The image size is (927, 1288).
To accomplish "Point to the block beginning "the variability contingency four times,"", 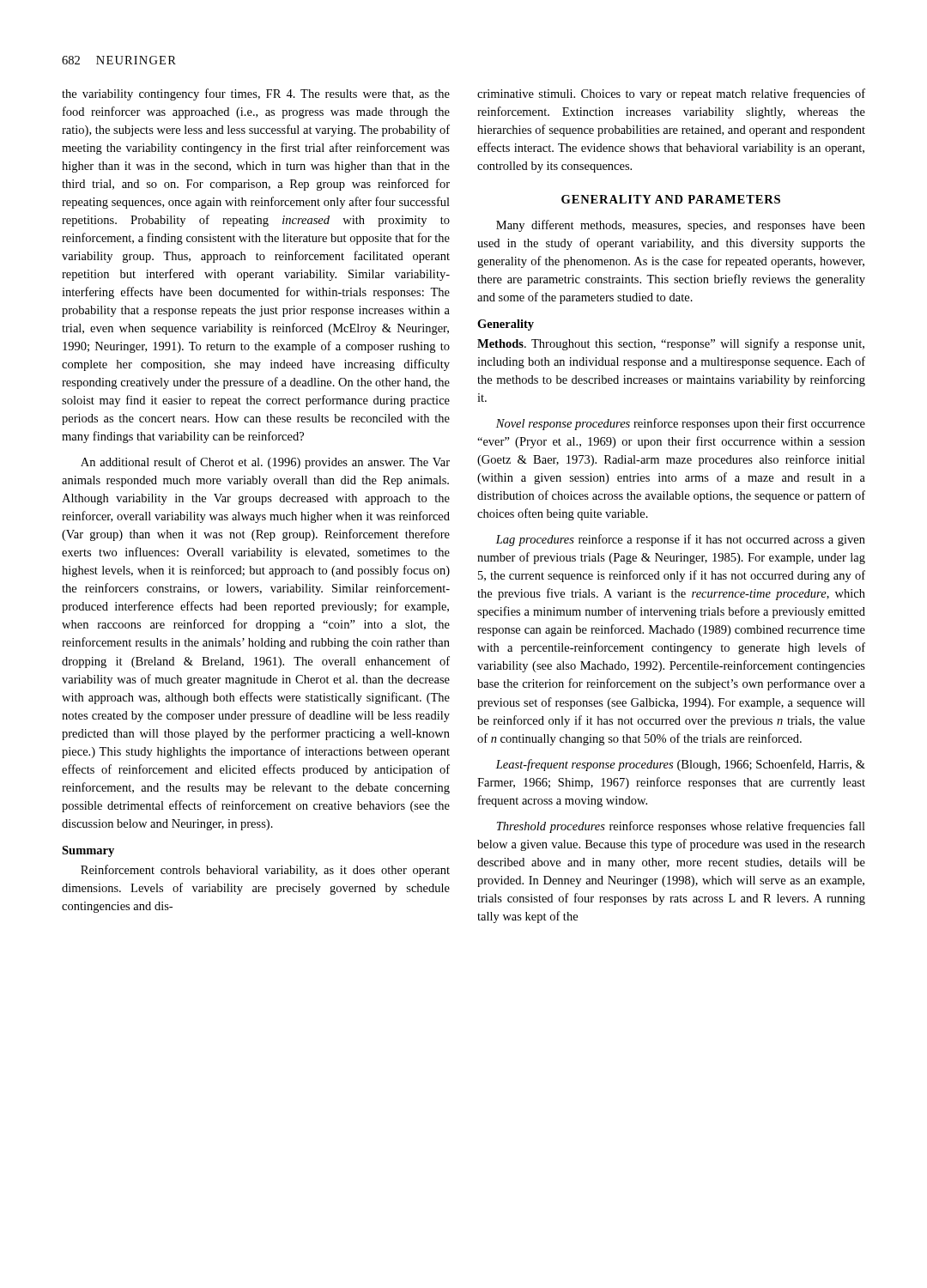I will click(x=256, y=265).
